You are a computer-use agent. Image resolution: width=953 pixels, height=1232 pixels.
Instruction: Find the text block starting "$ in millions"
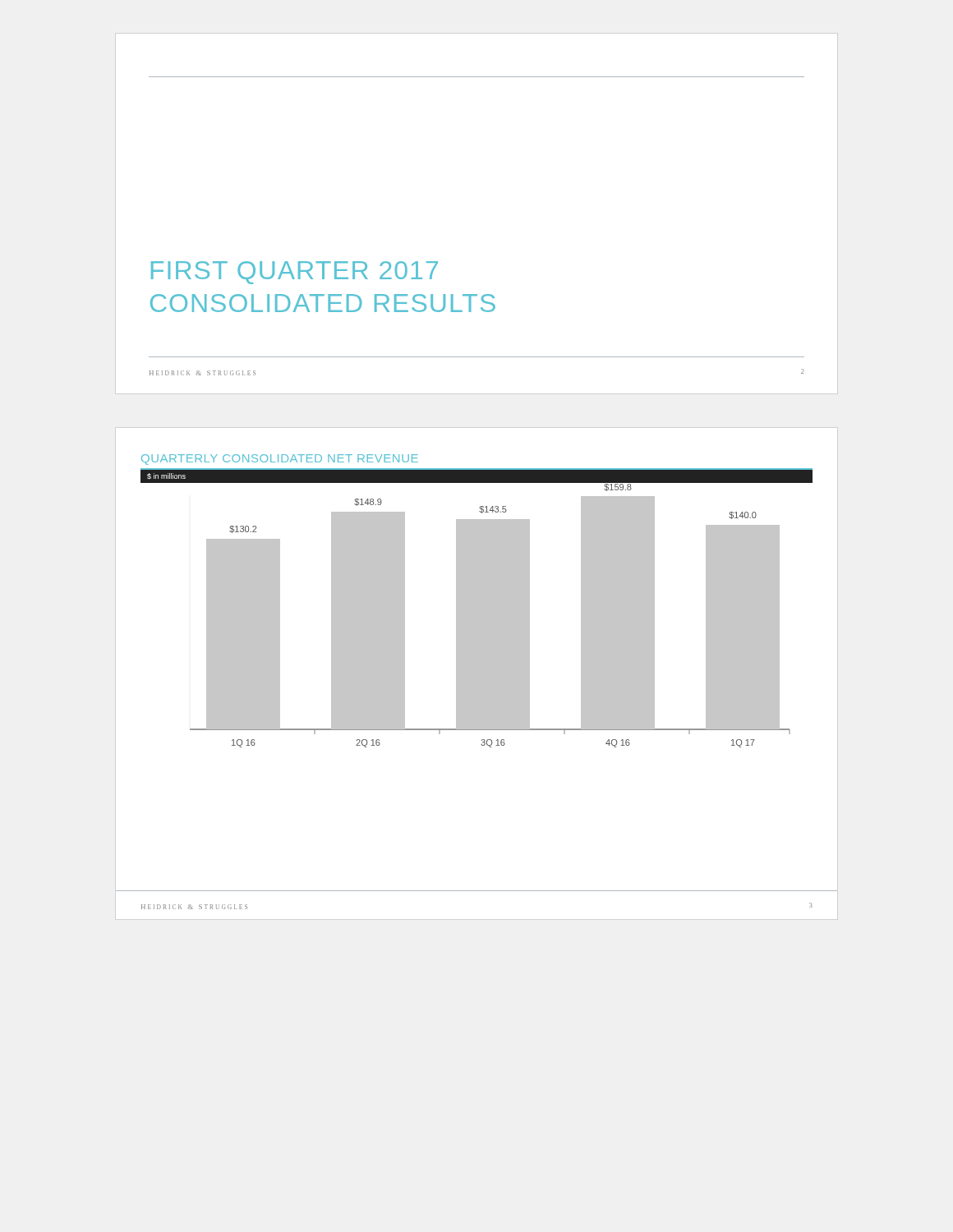click(476, 476)
